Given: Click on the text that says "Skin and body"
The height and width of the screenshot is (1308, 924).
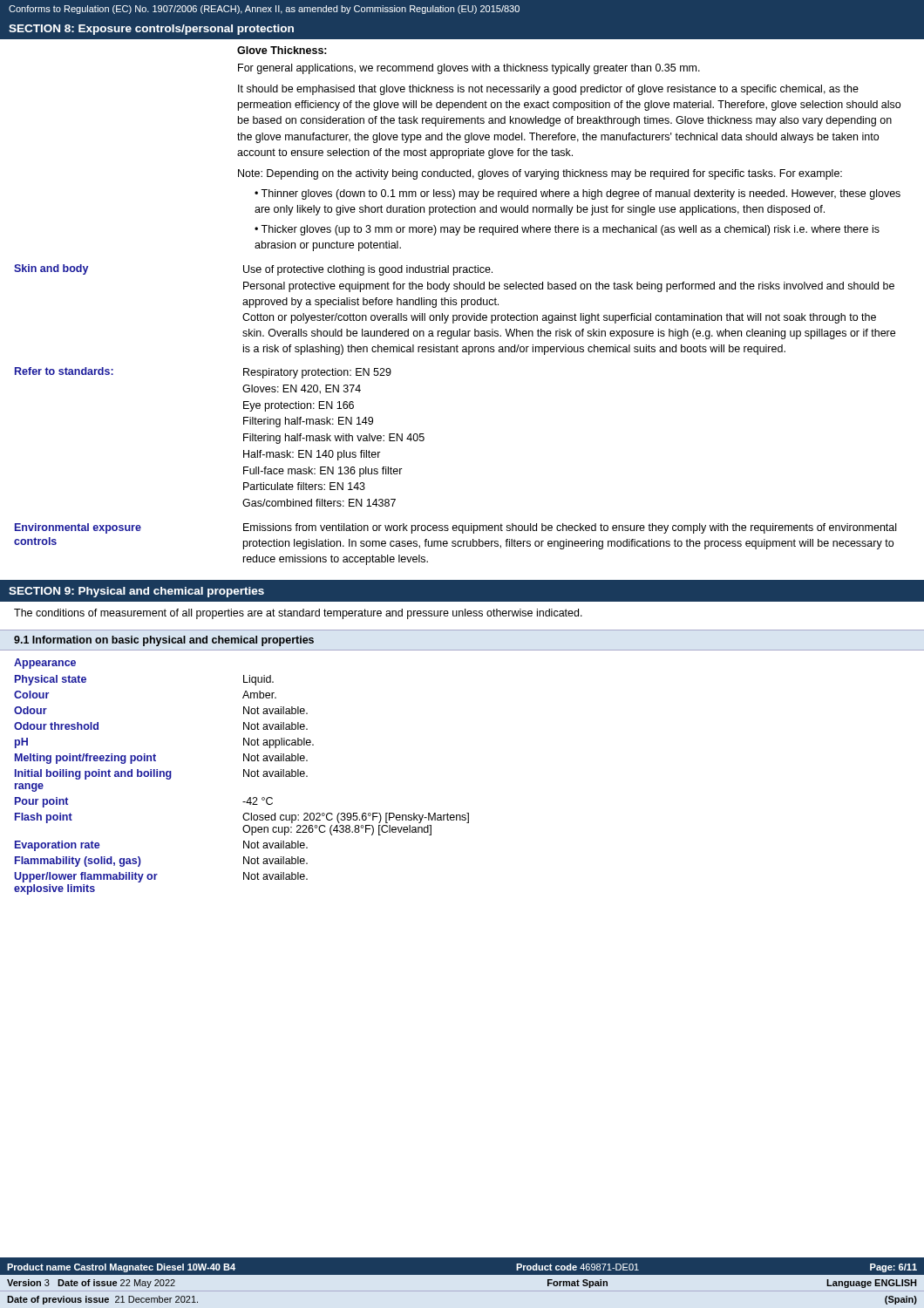Looking at the screenshot, I should (51, 269).
